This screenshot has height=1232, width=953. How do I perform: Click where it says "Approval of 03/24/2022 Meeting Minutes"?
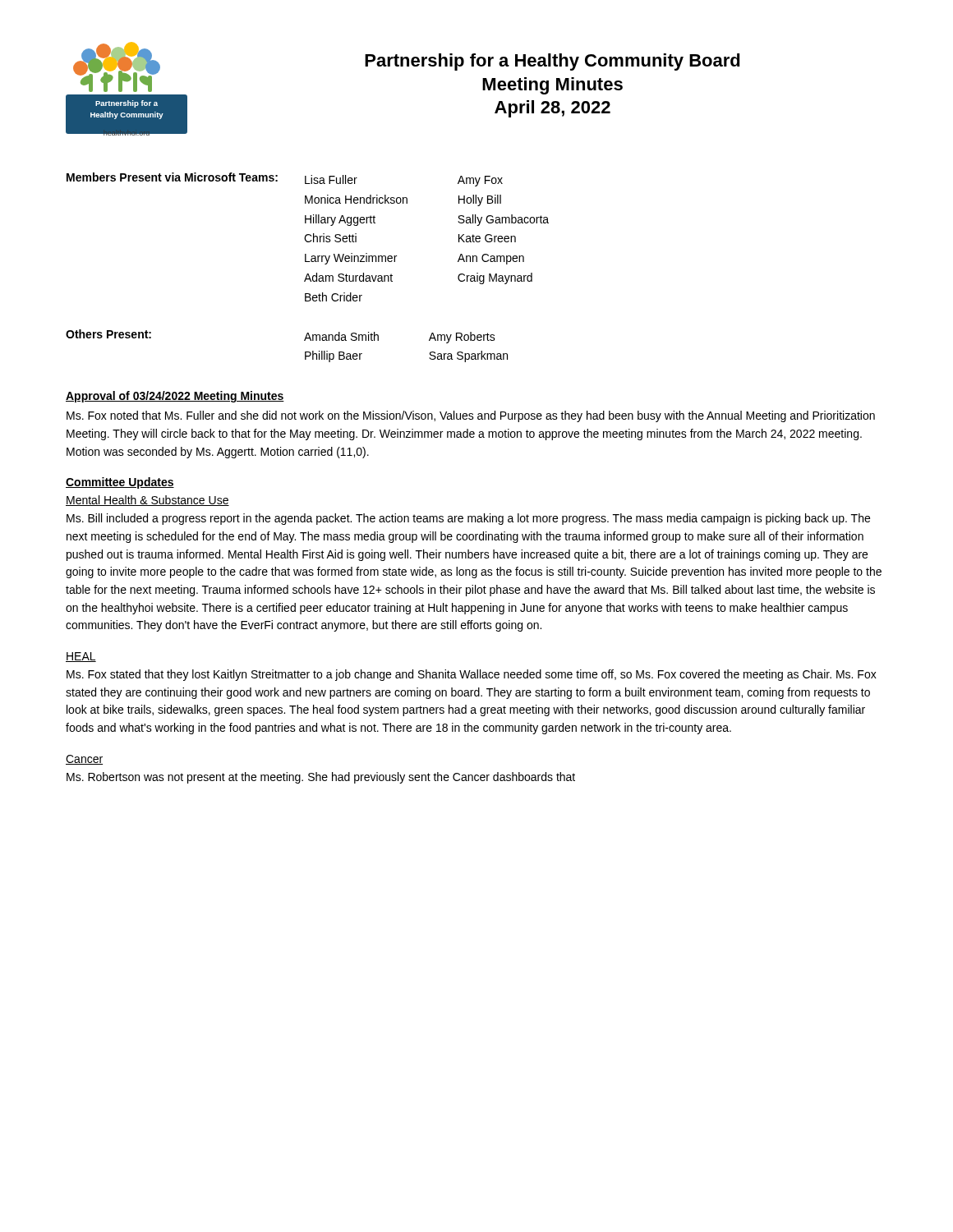[x=175, y=396]
